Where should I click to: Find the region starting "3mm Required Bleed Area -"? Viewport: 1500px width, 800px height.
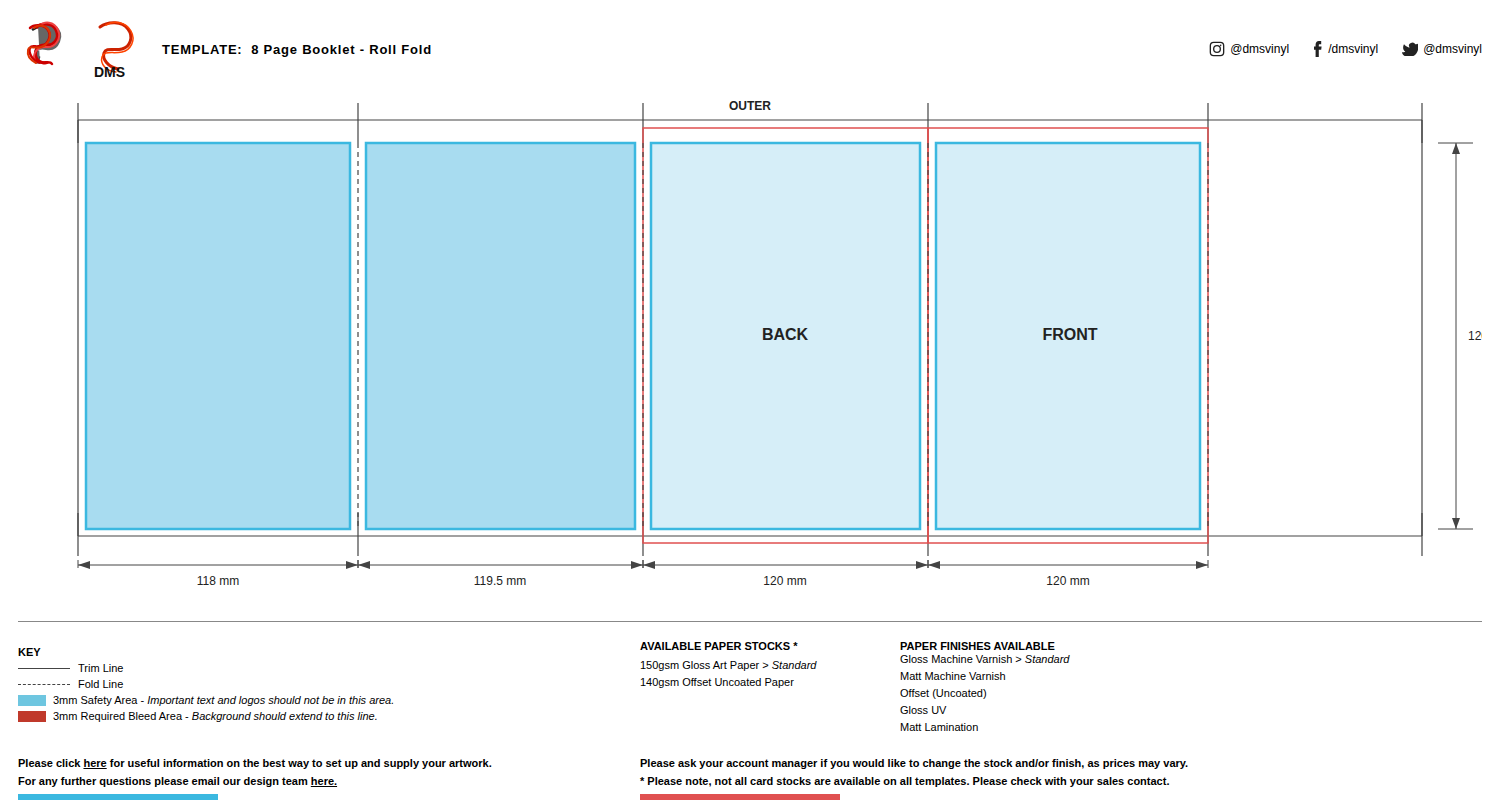click(x=198, y=716)
